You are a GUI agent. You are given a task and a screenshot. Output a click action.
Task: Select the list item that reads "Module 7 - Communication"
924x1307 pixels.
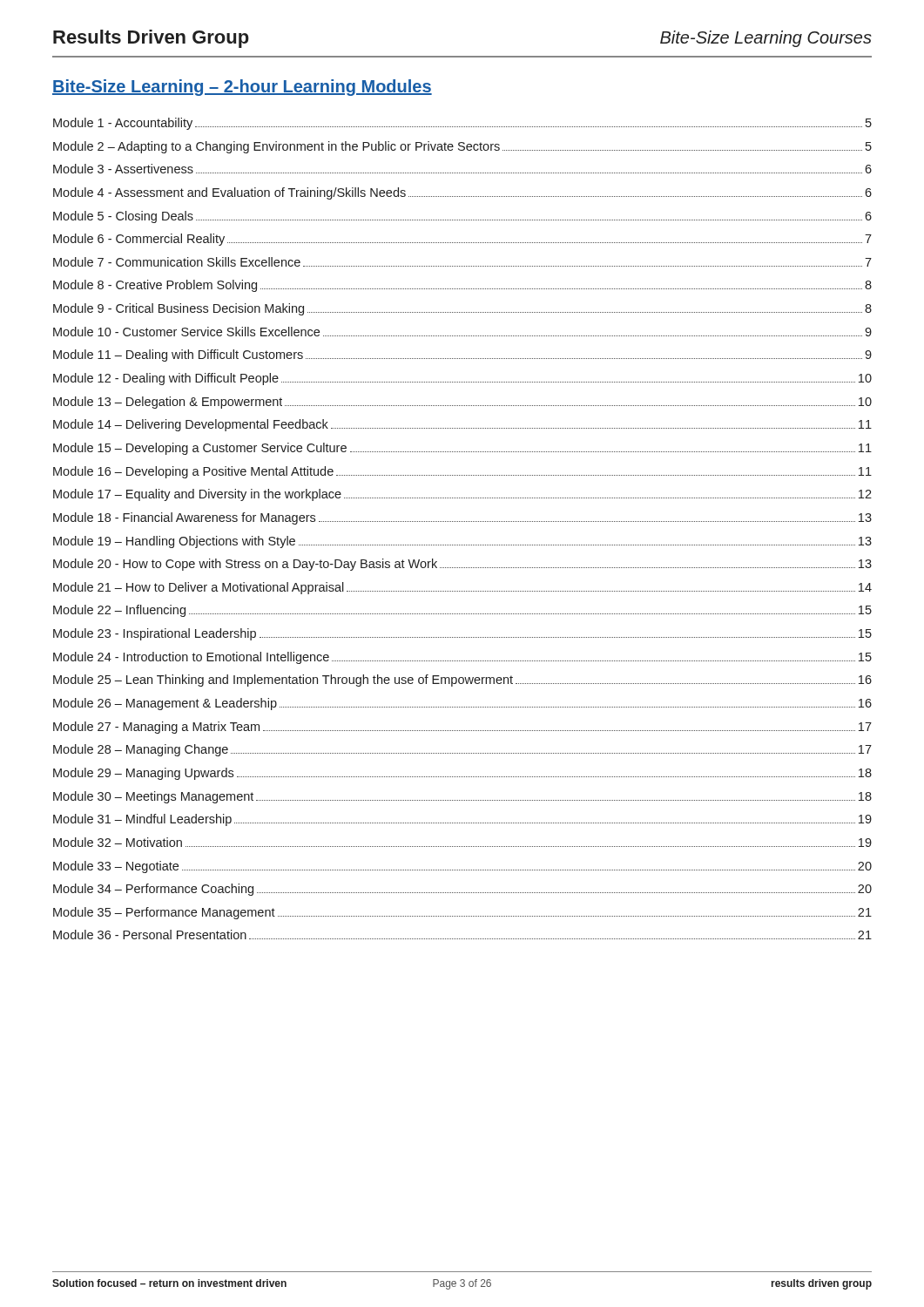pos(462,262)
